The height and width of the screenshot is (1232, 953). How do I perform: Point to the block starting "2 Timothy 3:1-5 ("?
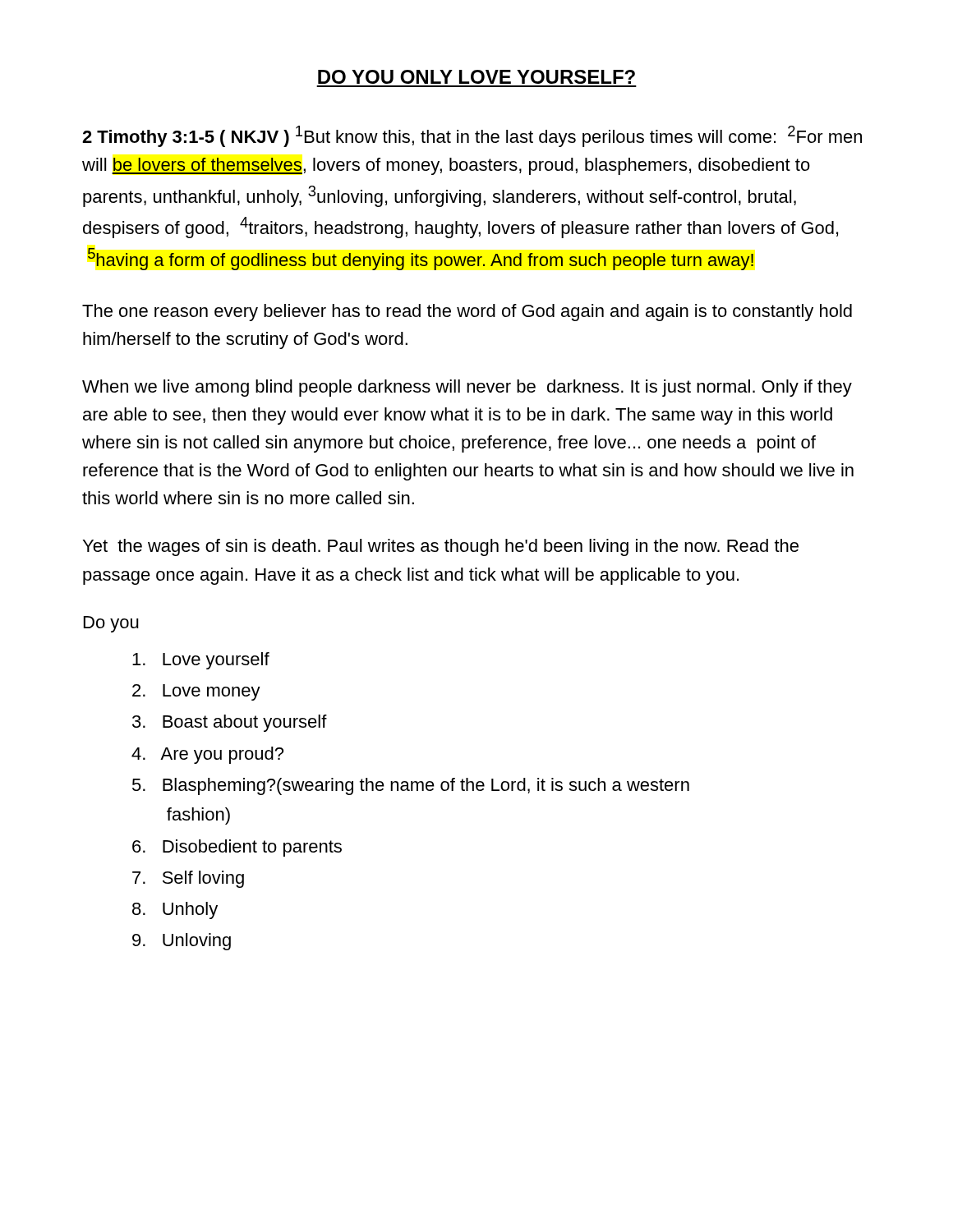pos(473,196)
